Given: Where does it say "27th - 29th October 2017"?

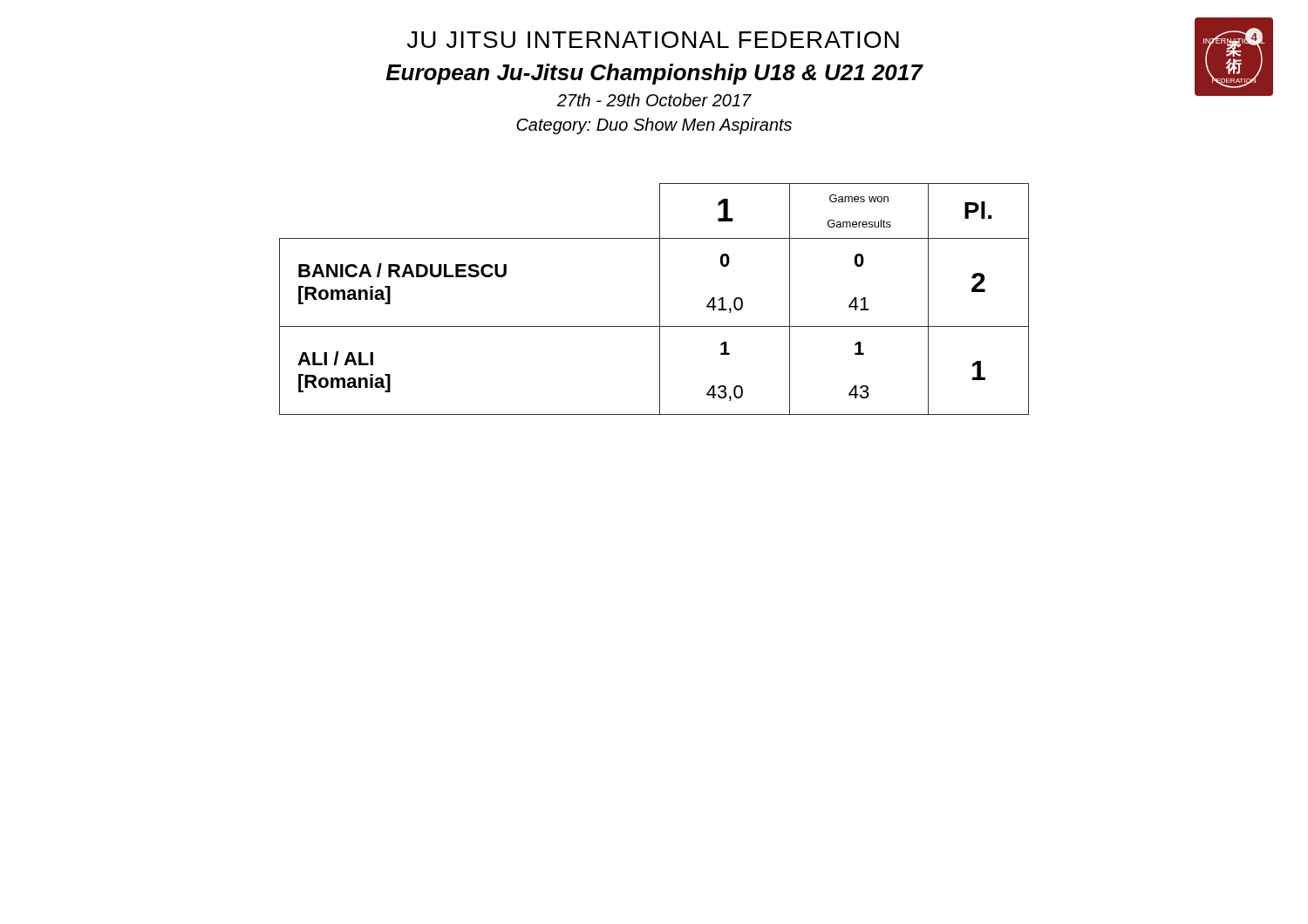Looking at the screenshot, I should (x=654, y=100).
